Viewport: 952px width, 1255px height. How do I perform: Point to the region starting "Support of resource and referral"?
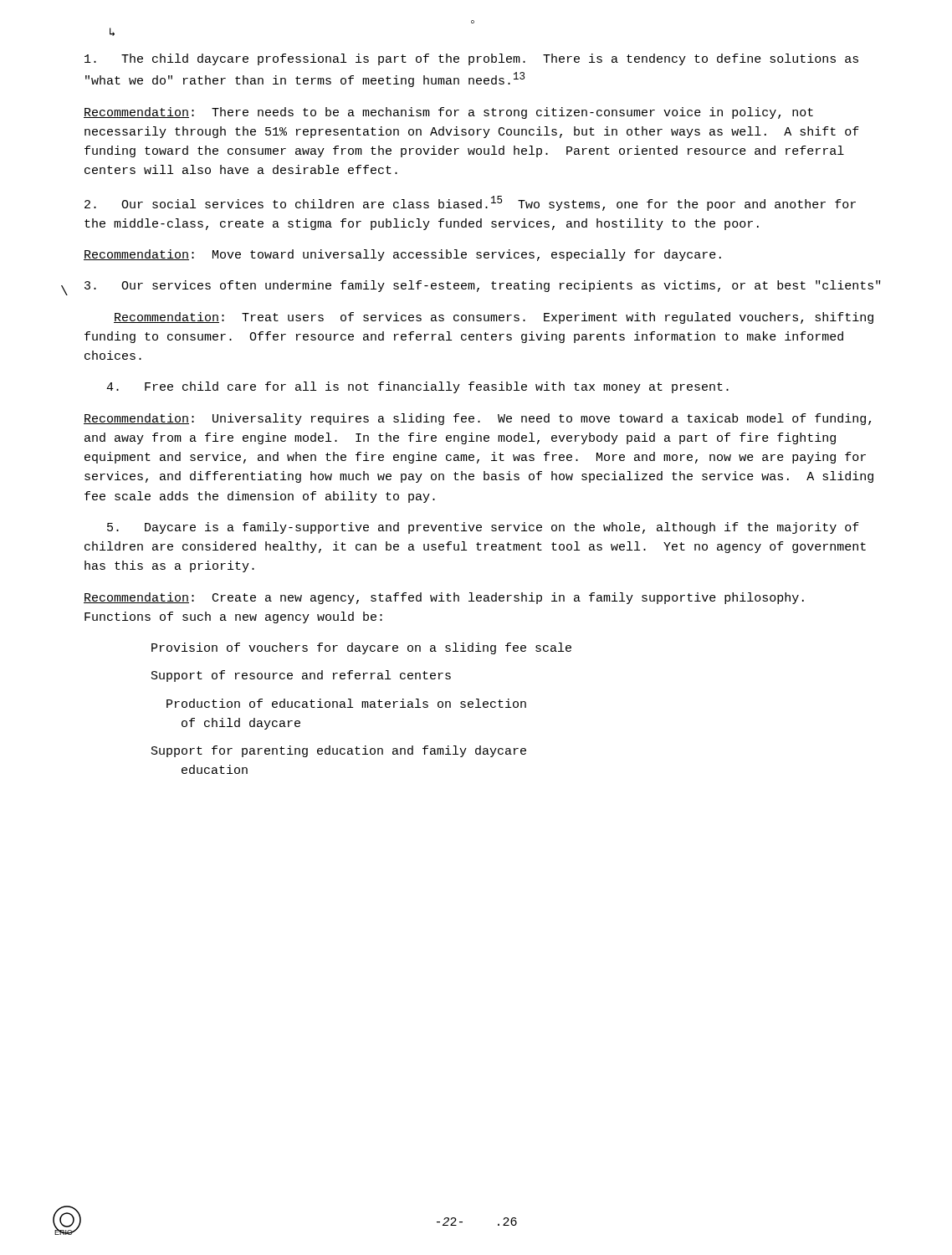[x=301, y=677]
